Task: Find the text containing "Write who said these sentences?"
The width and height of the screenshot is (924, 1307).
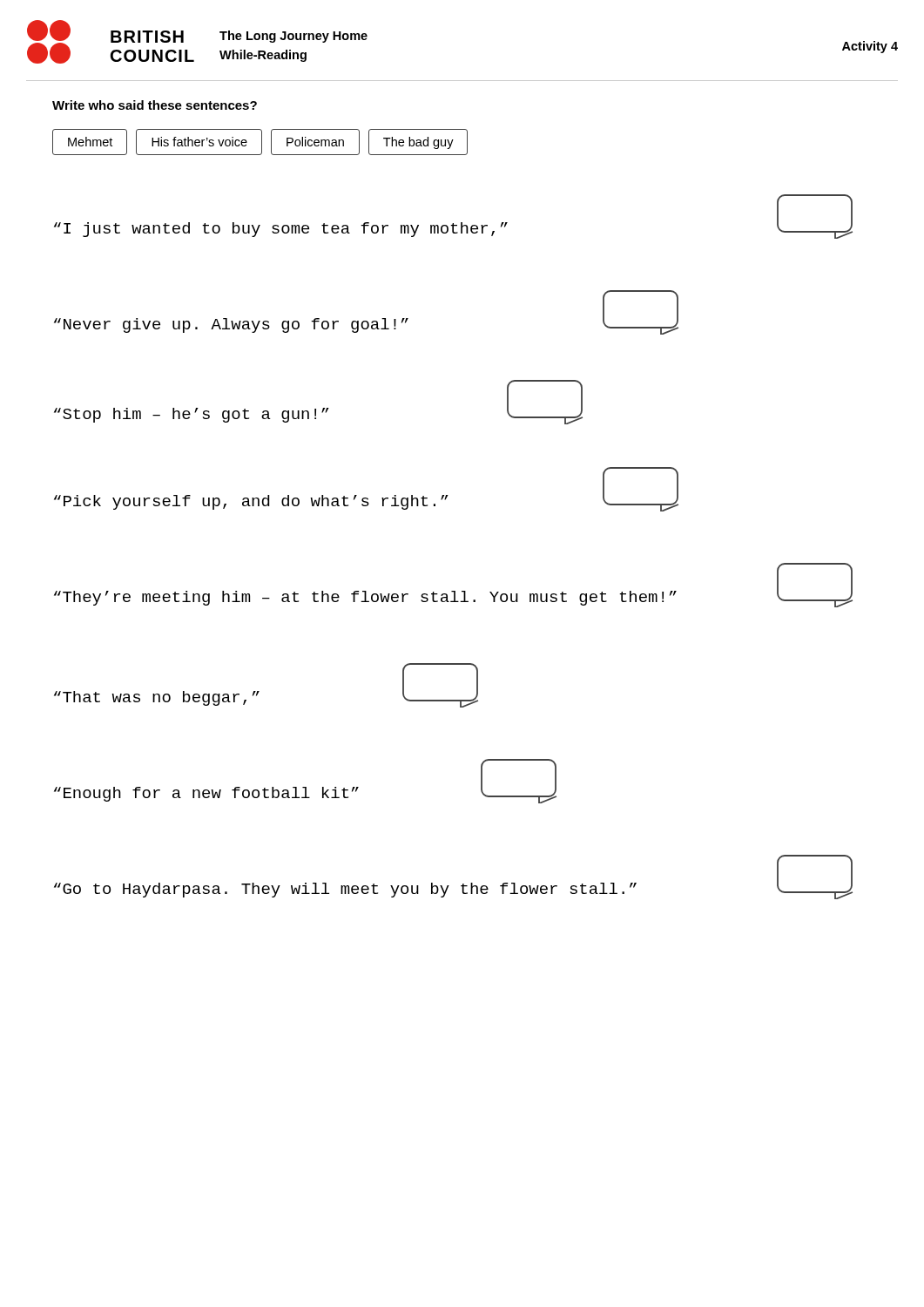Action: pos(155,105)
